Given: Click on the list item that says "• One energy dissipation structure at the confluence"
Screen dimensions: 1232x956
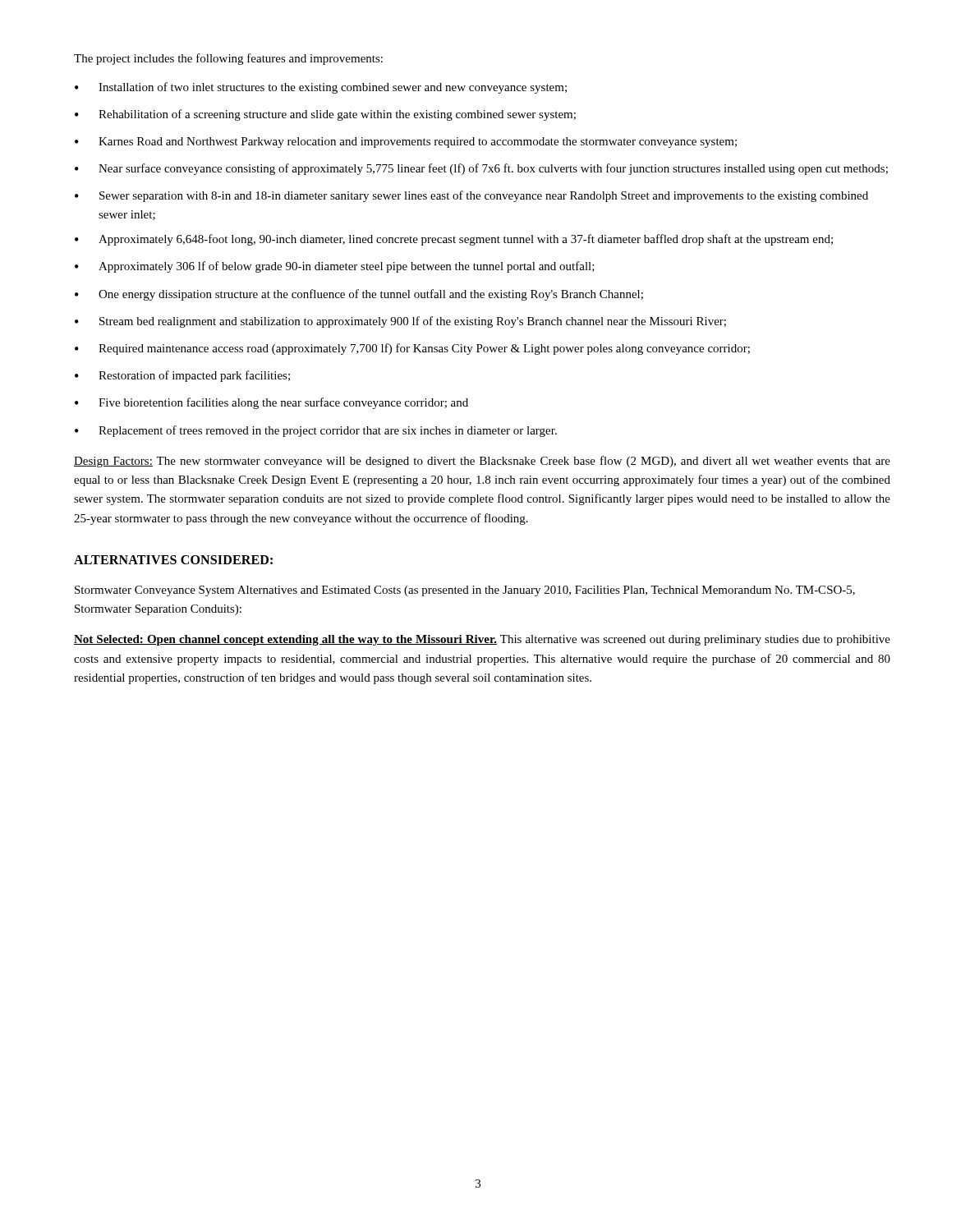Looking at the screenshot, I should tap(482, 295).
